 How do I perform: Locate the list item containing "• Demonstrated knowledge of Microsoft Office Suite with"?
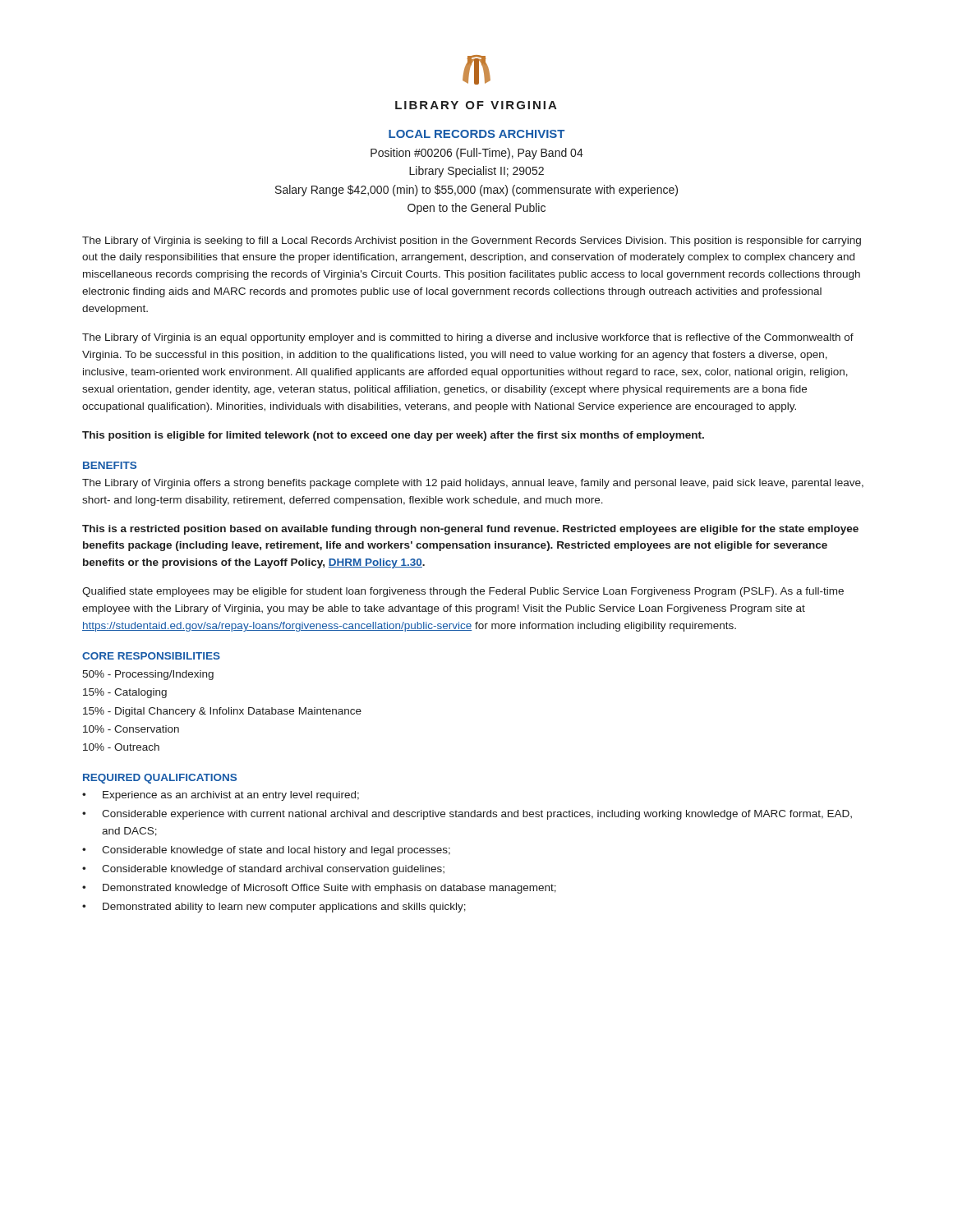(319, 888)
